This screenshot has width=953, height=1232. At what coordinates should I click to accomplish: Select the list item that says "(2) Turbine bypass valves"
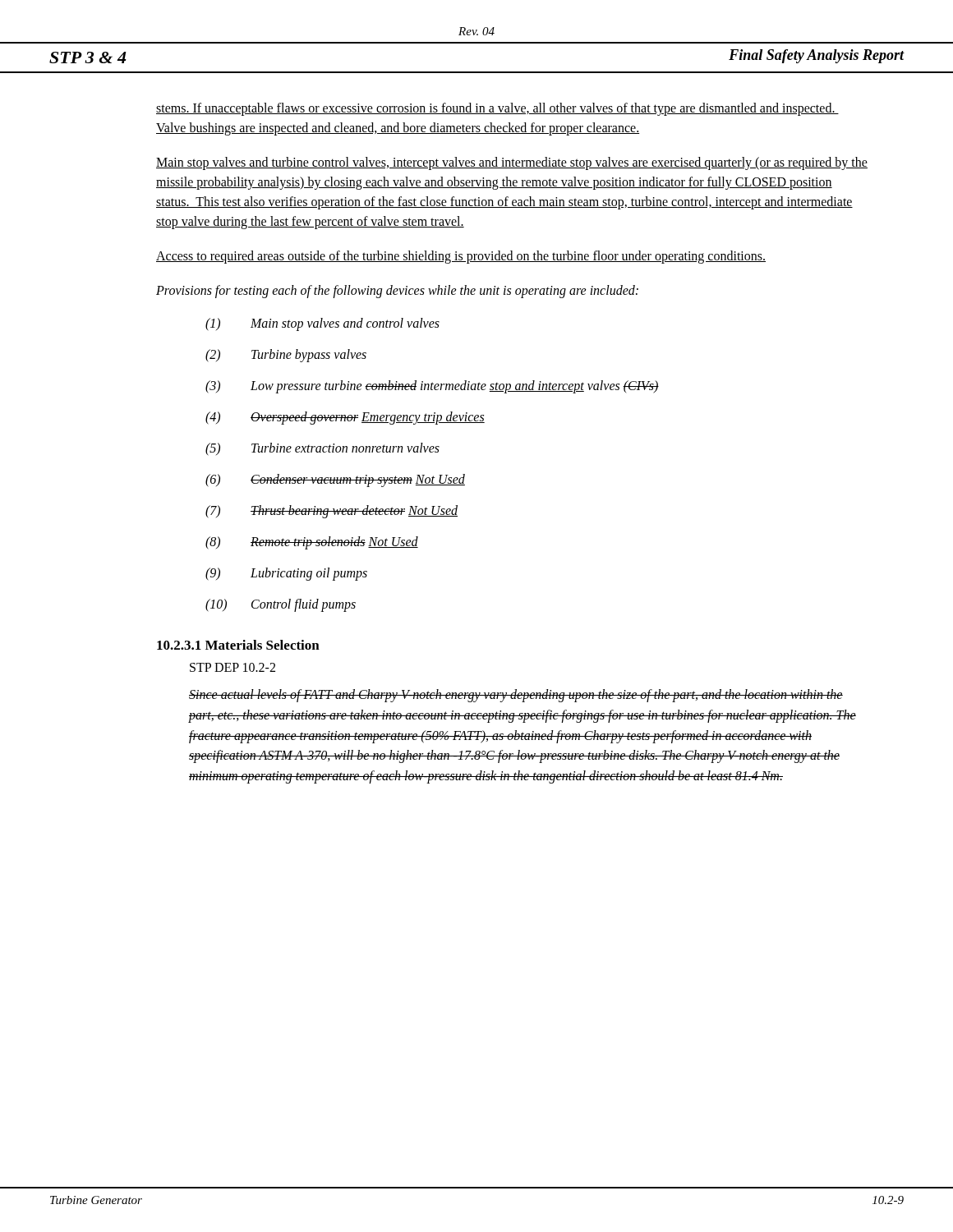click(286, 356)
